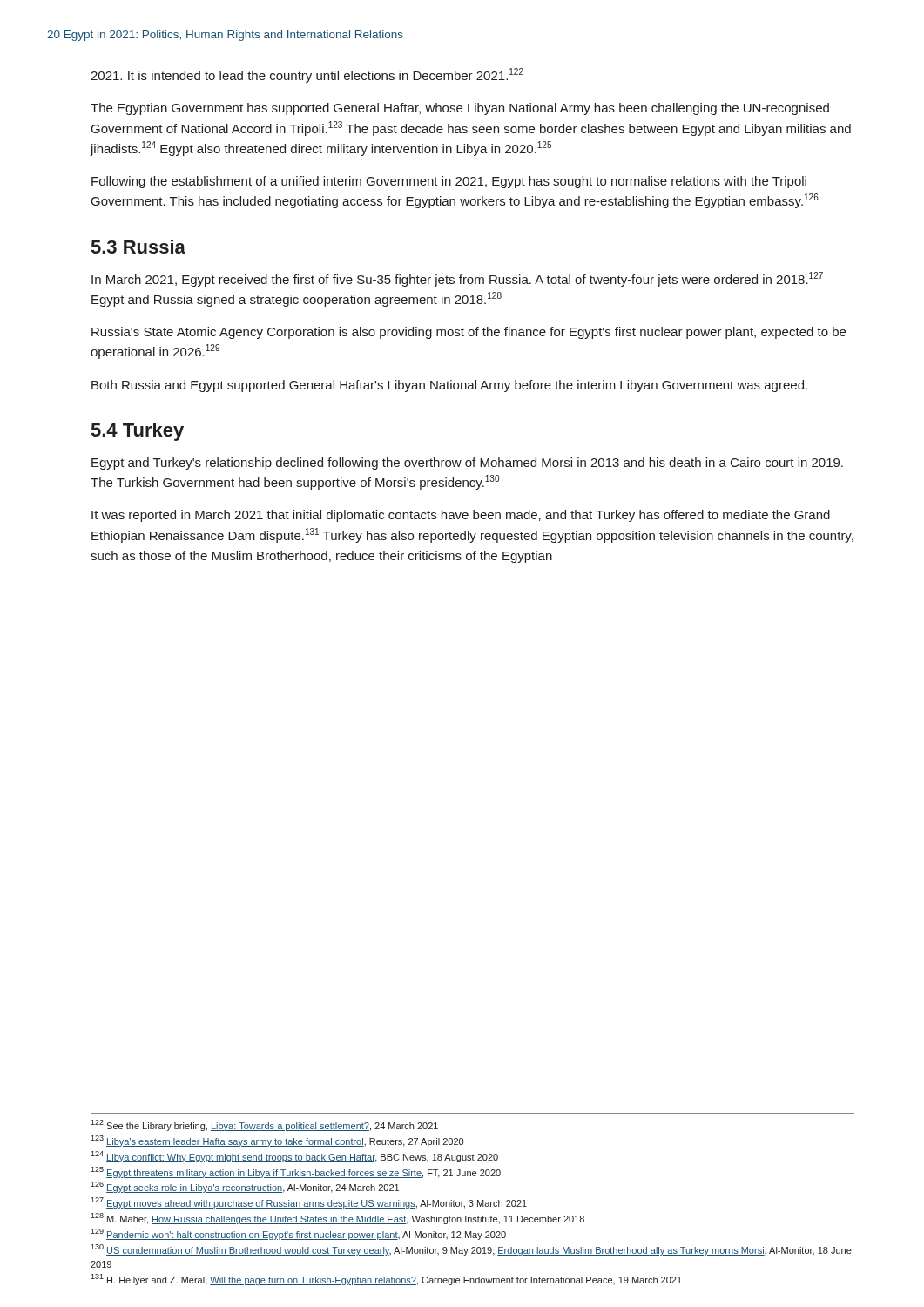The width and height of the screenshot is (924, 1307).
Task: Click on the text starting "127 Egypt moves"
Action: (309, 1203)
